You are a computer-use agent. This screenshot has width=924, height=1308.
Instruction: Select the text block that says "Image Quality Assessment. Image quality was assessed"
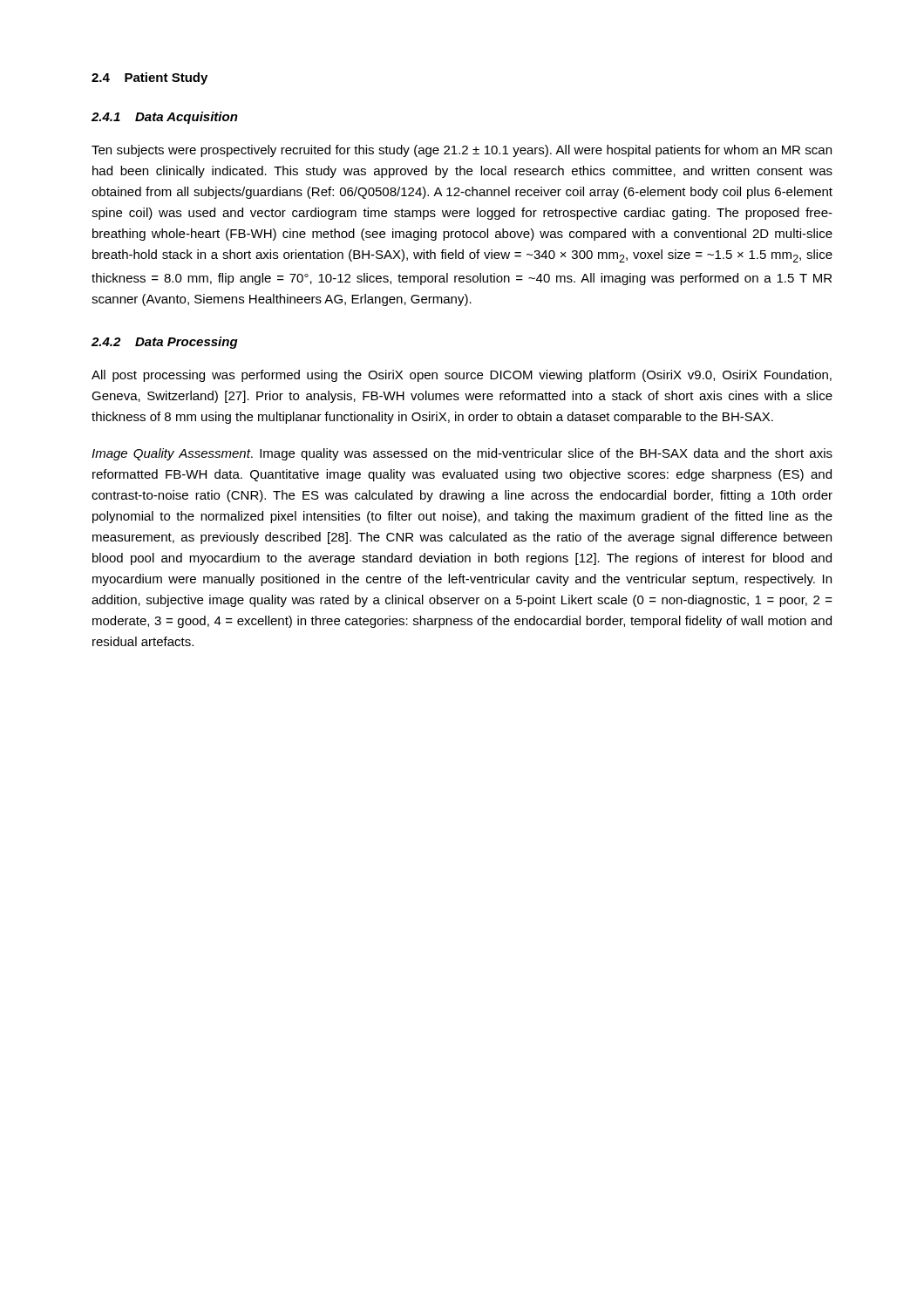coord(462,547)
